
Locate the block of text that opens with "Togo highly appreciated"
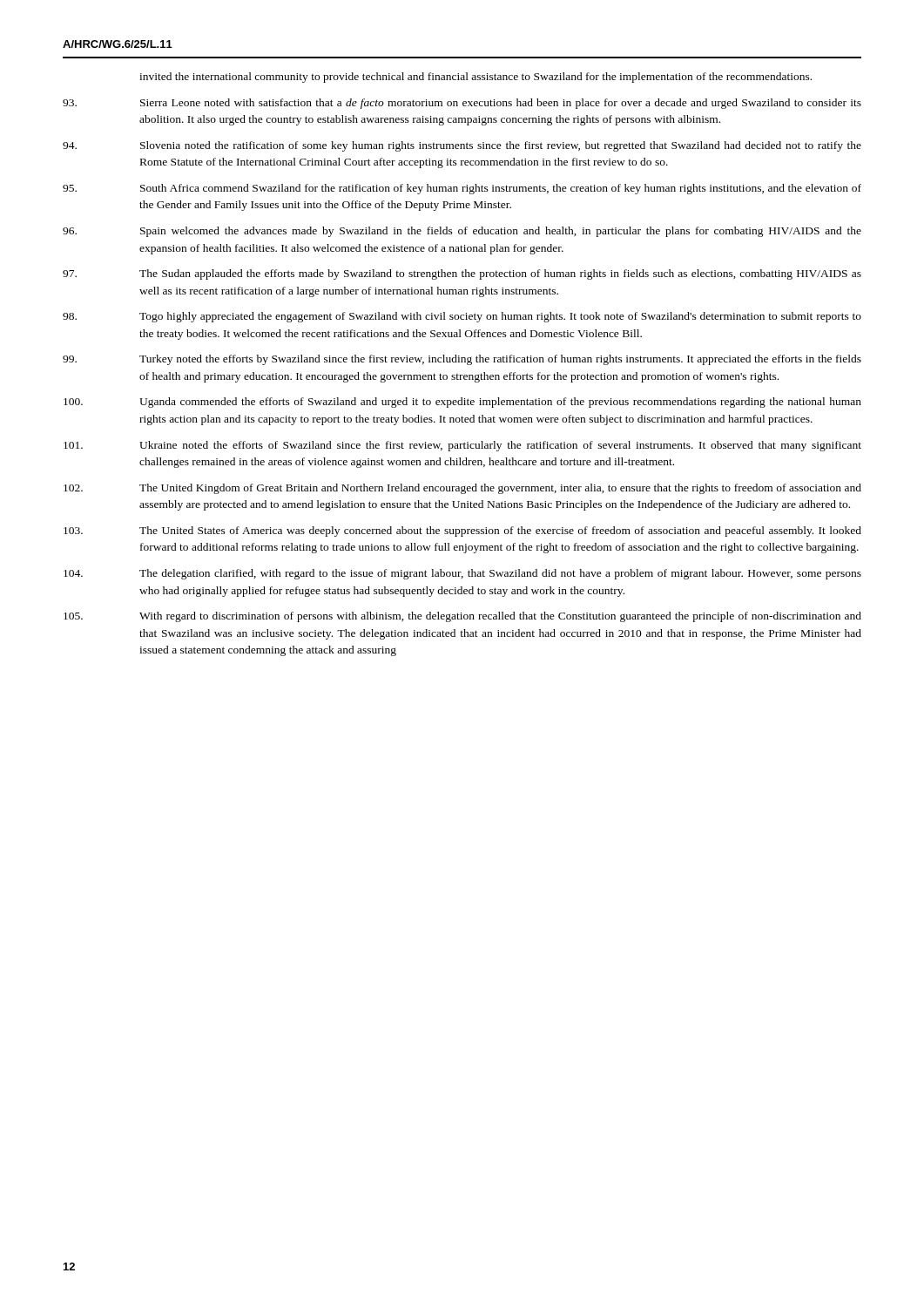[500, 324]
